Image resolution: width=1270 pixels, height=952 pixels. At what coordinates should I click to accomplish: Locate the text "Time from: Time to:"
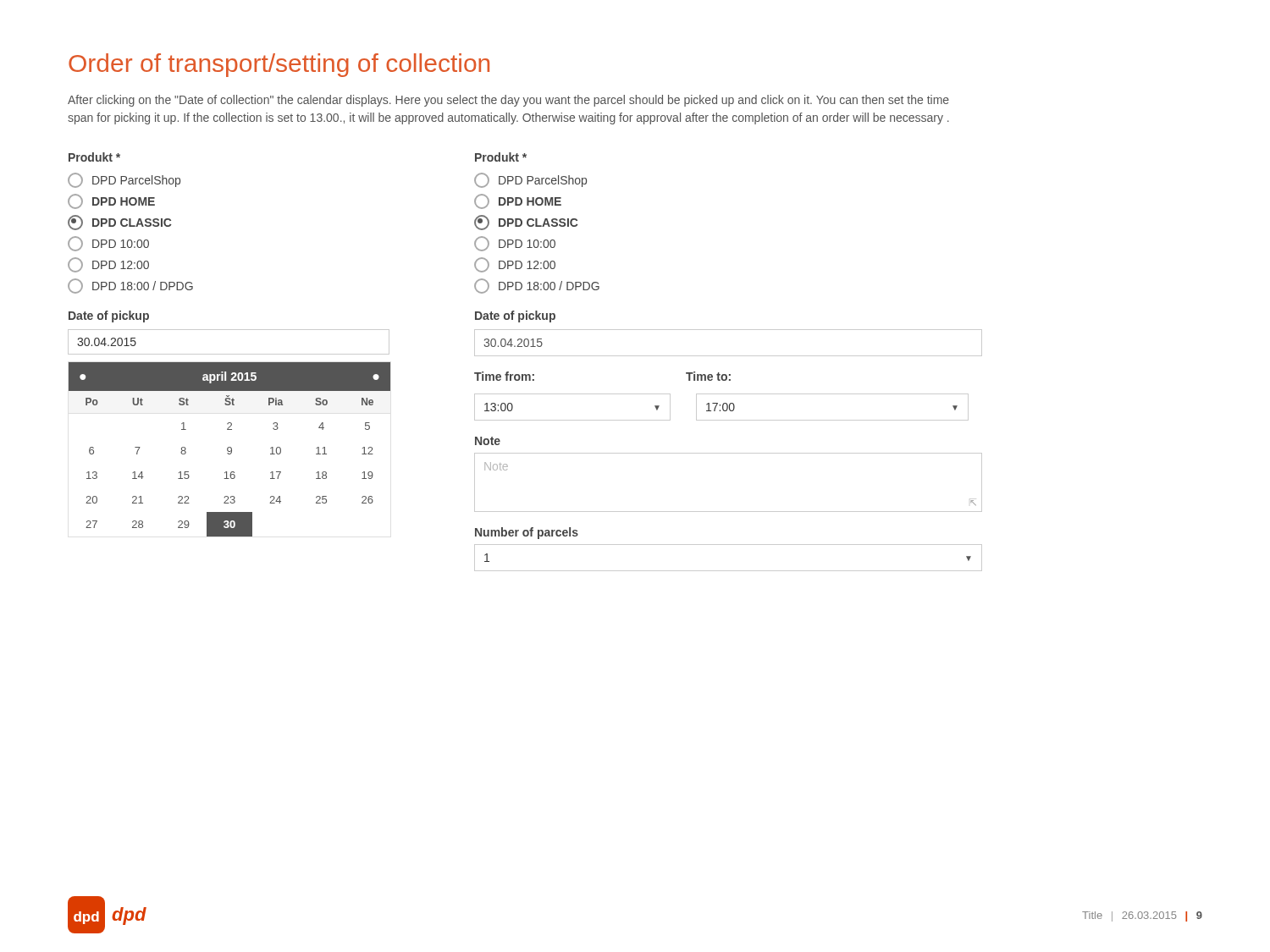pos(507,376)
